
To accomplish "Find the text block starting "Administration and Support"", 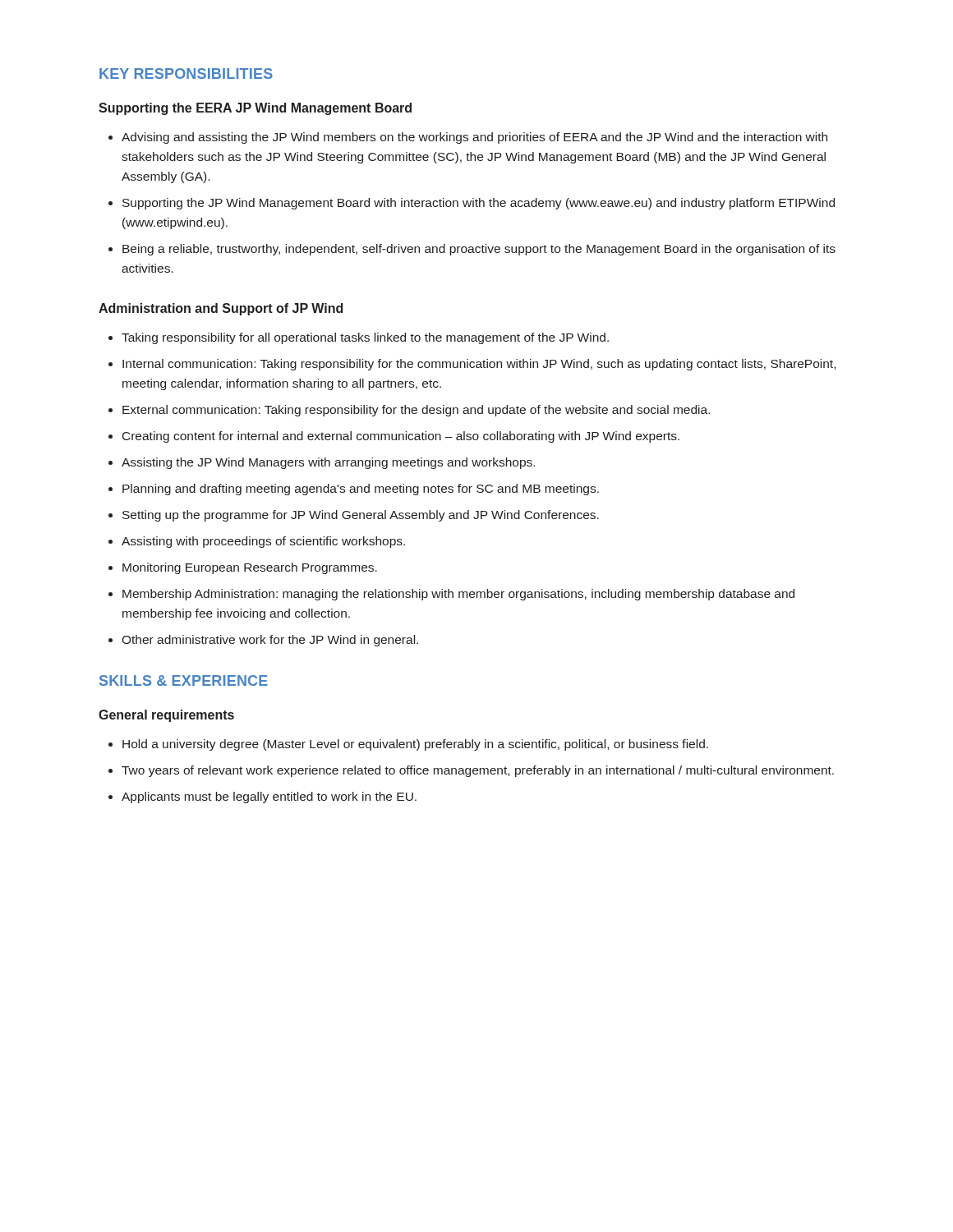I will pos(221,308).
